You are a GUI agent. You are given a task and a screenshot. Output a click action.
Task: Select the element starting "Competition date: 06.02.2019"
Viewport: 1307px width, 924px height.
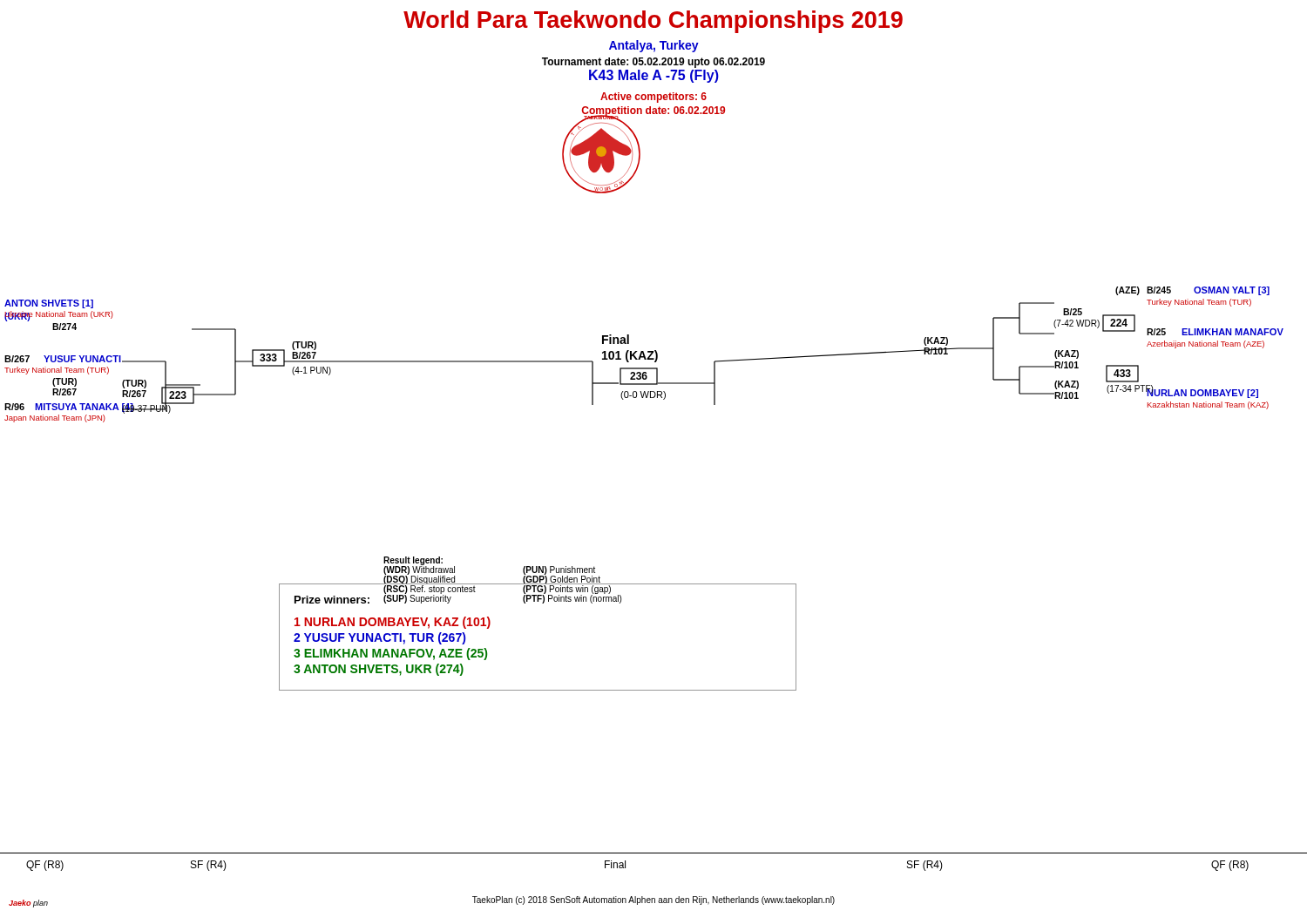tap(654, 111)
